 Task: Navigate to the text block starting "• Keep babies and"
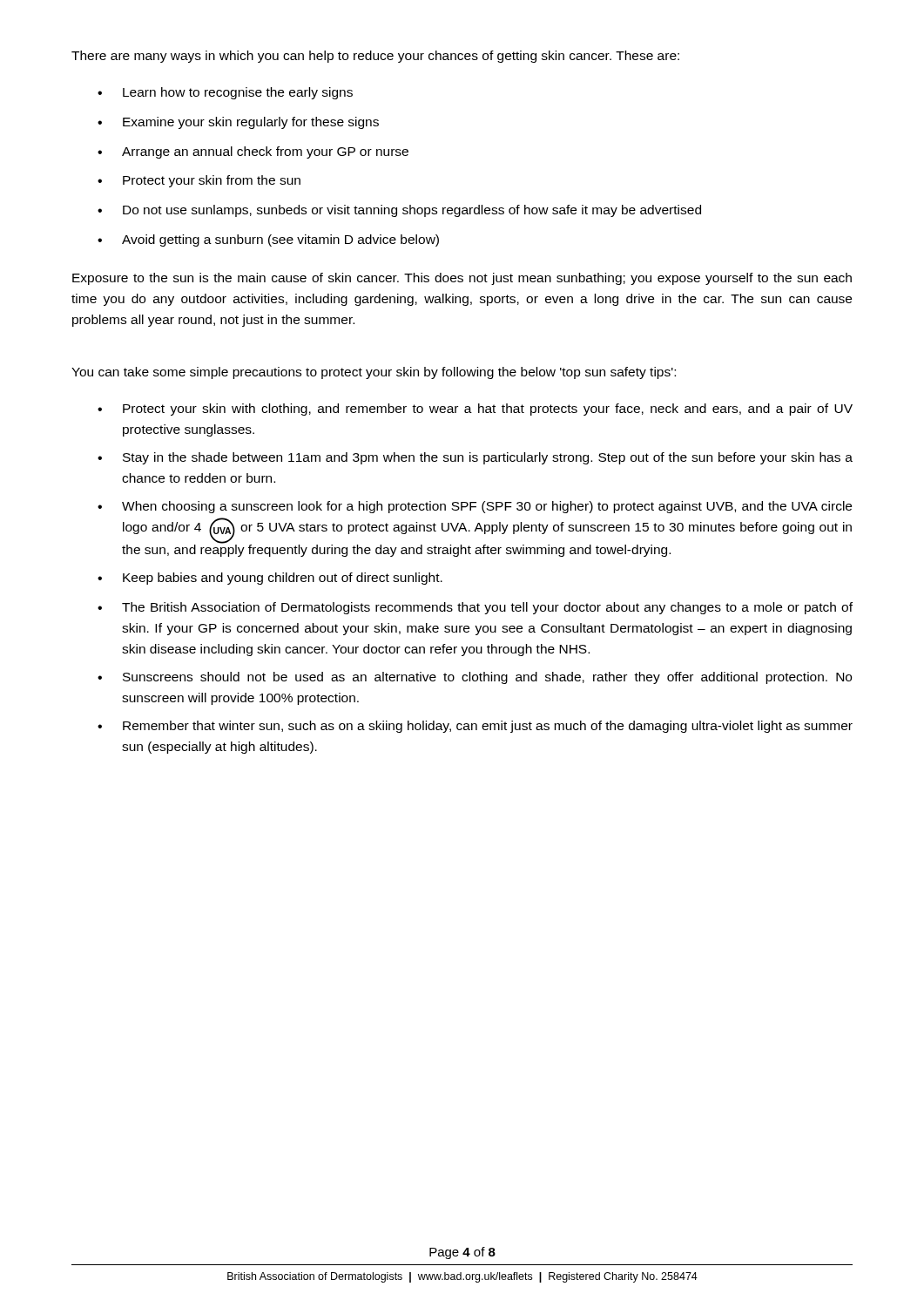pos(270,579)
